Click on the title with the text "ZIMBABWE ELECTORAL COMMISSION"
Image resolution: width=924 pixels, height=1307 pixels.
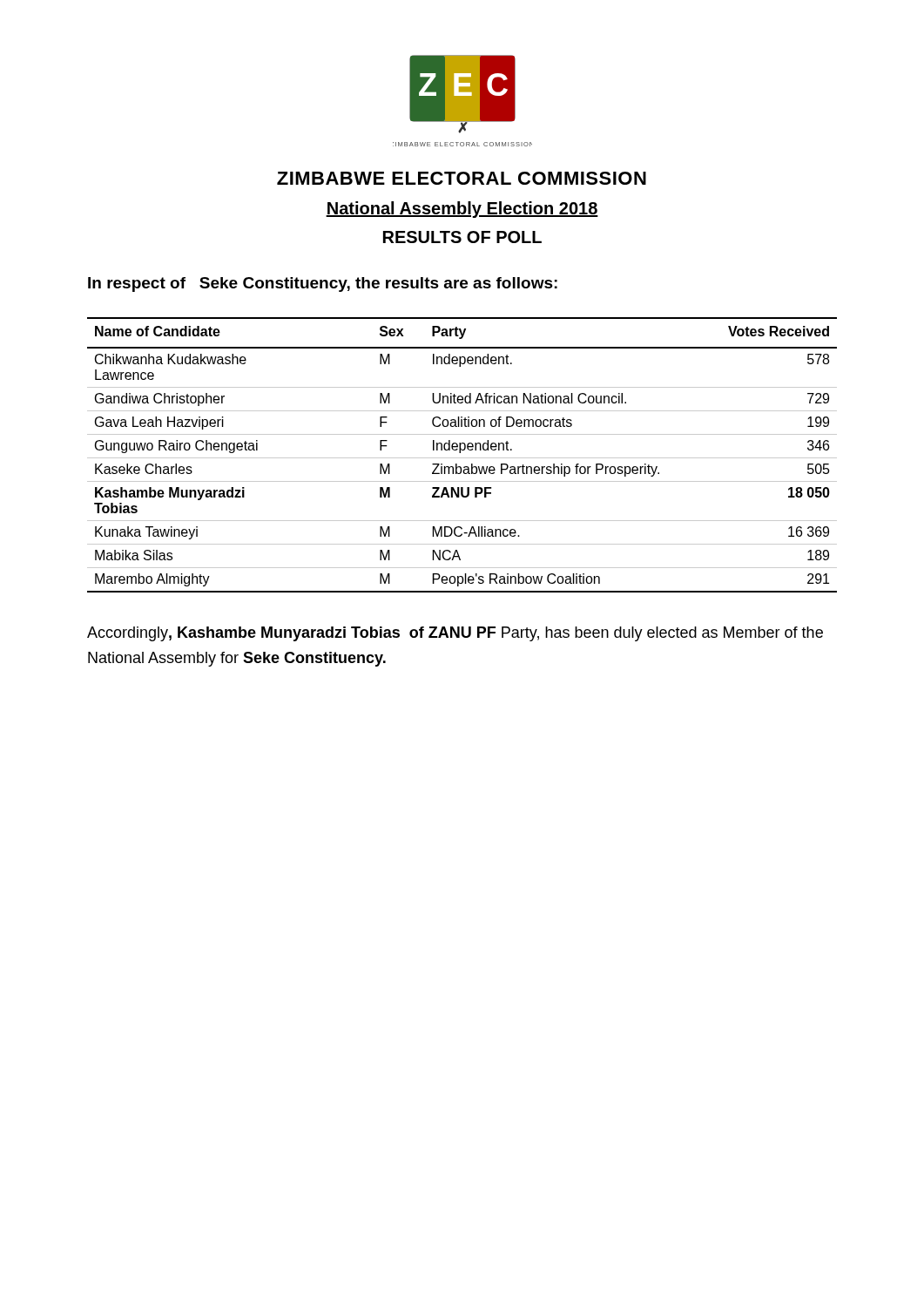462,178
